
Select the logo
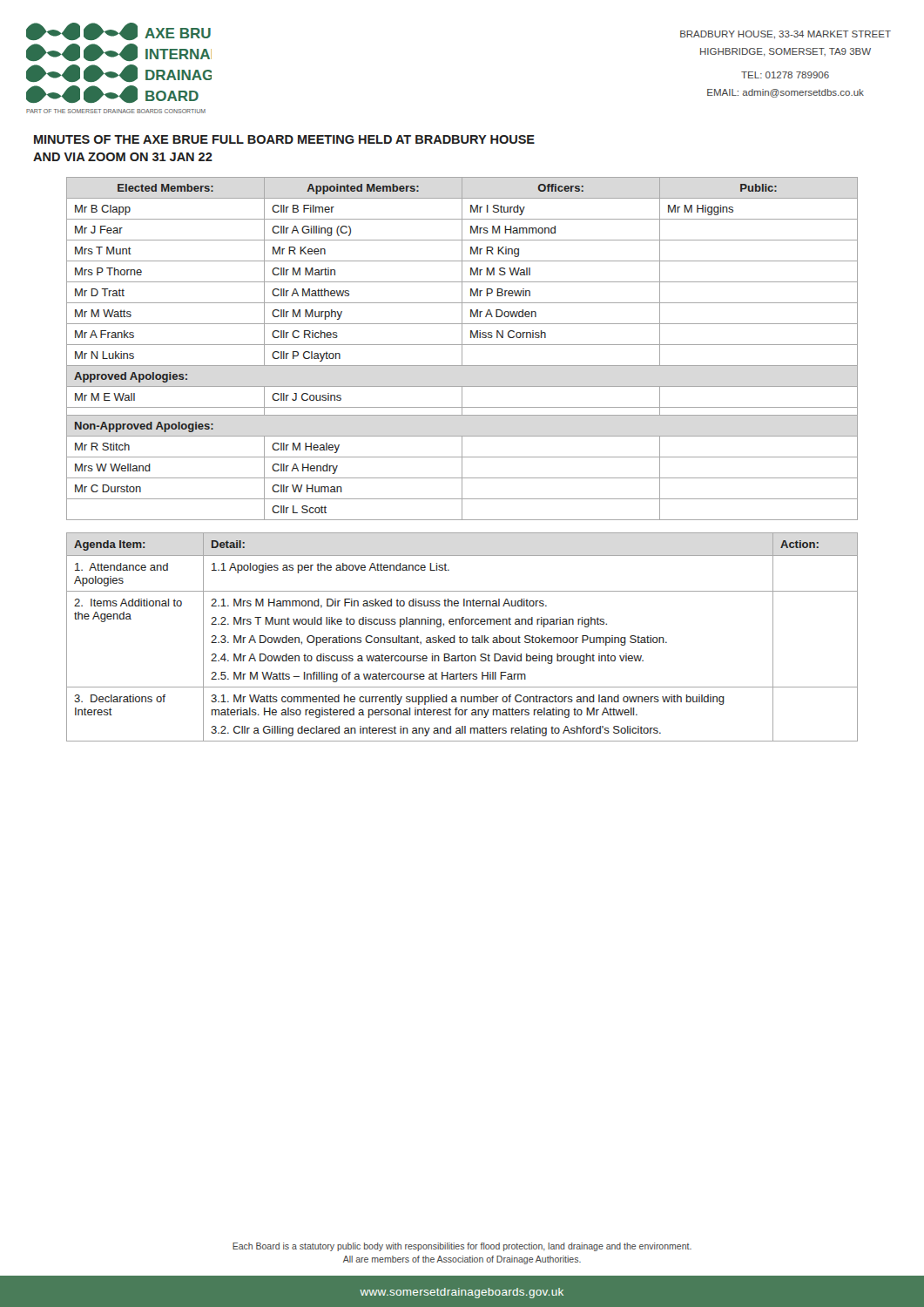point(120,67)
